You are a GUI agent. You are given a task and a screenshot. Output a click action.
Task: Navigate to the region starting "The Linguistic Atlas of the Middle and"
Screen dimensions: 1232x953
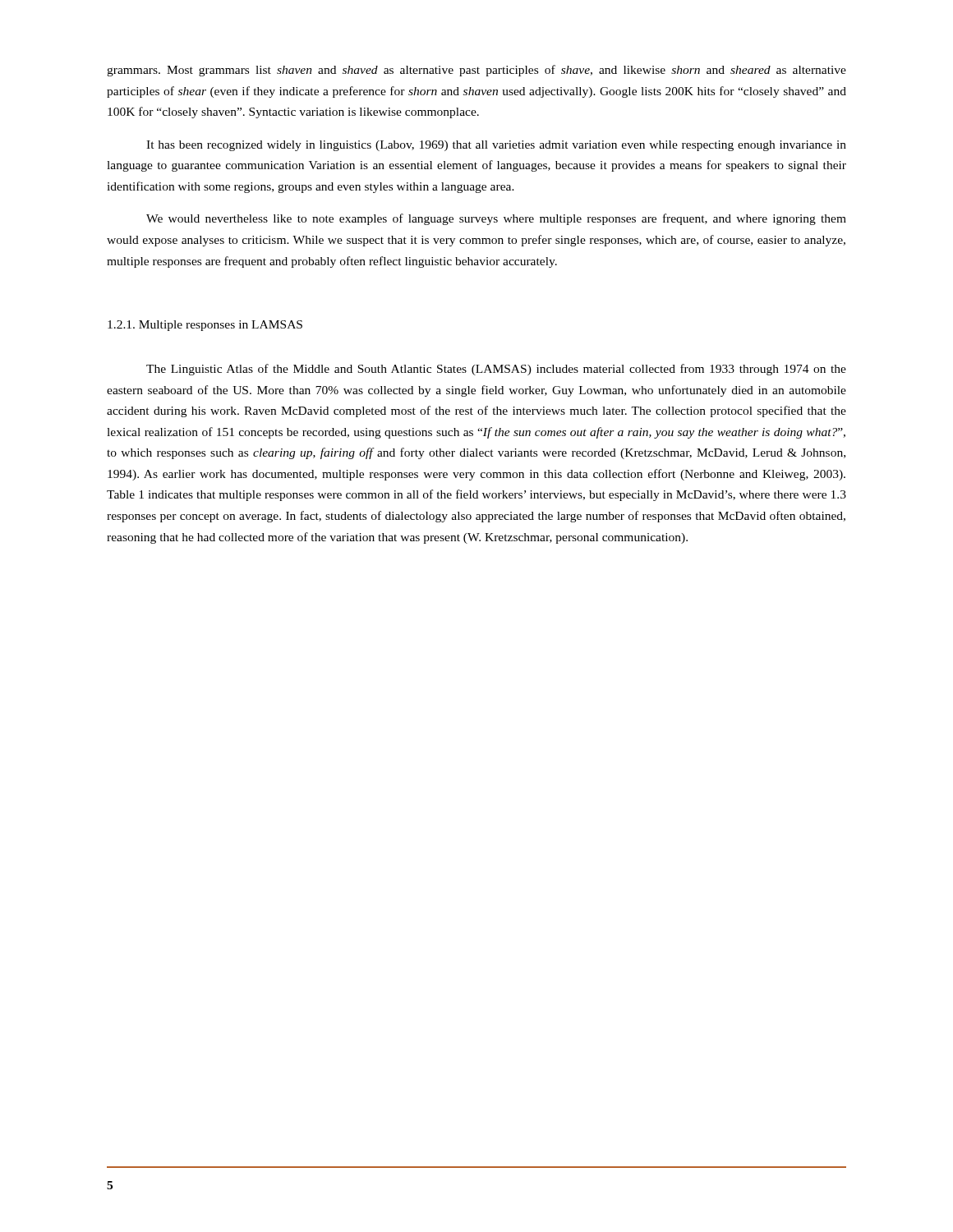(x=476, y=452)
